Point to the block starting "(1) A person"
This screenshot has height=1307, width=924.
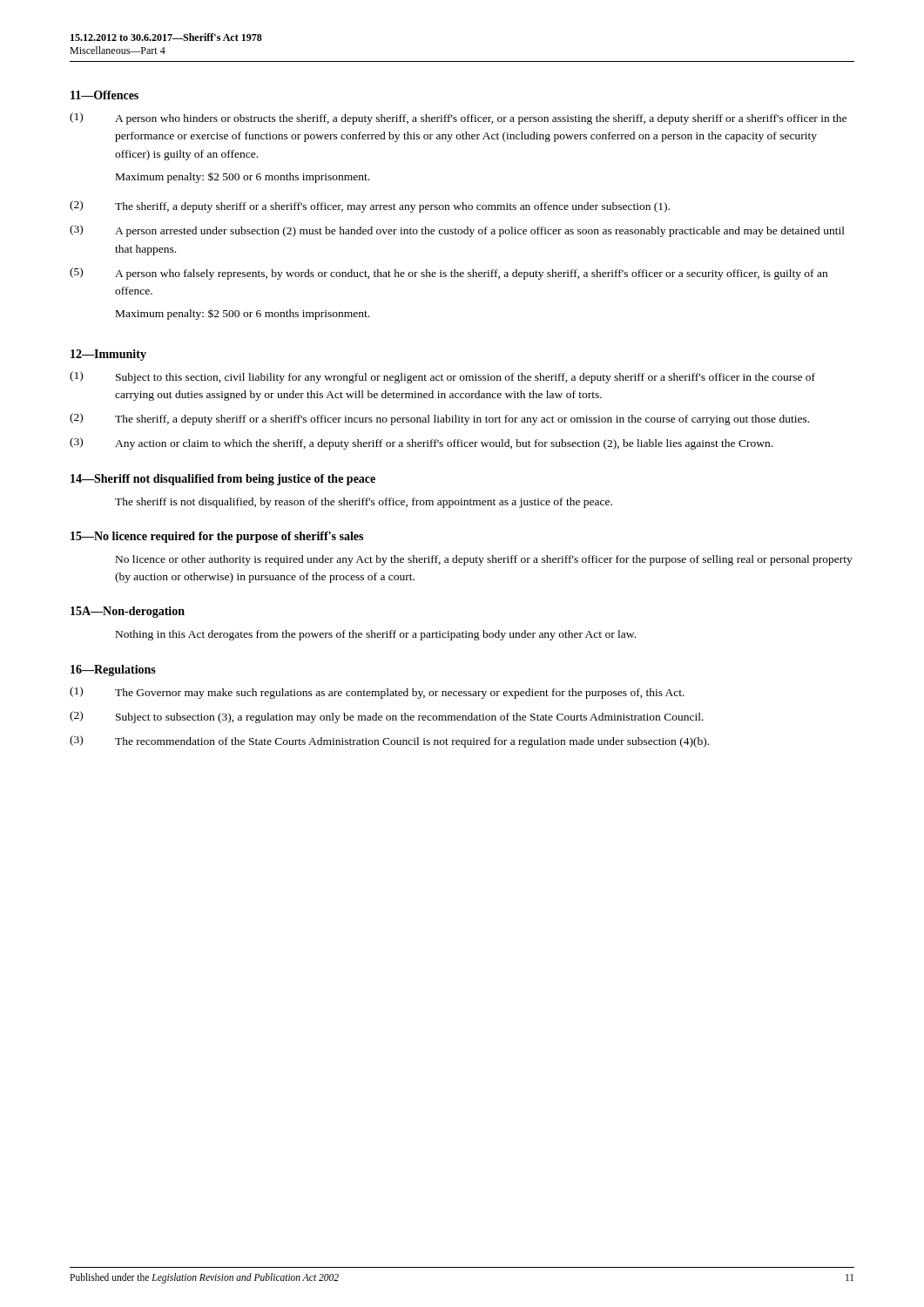462,150
